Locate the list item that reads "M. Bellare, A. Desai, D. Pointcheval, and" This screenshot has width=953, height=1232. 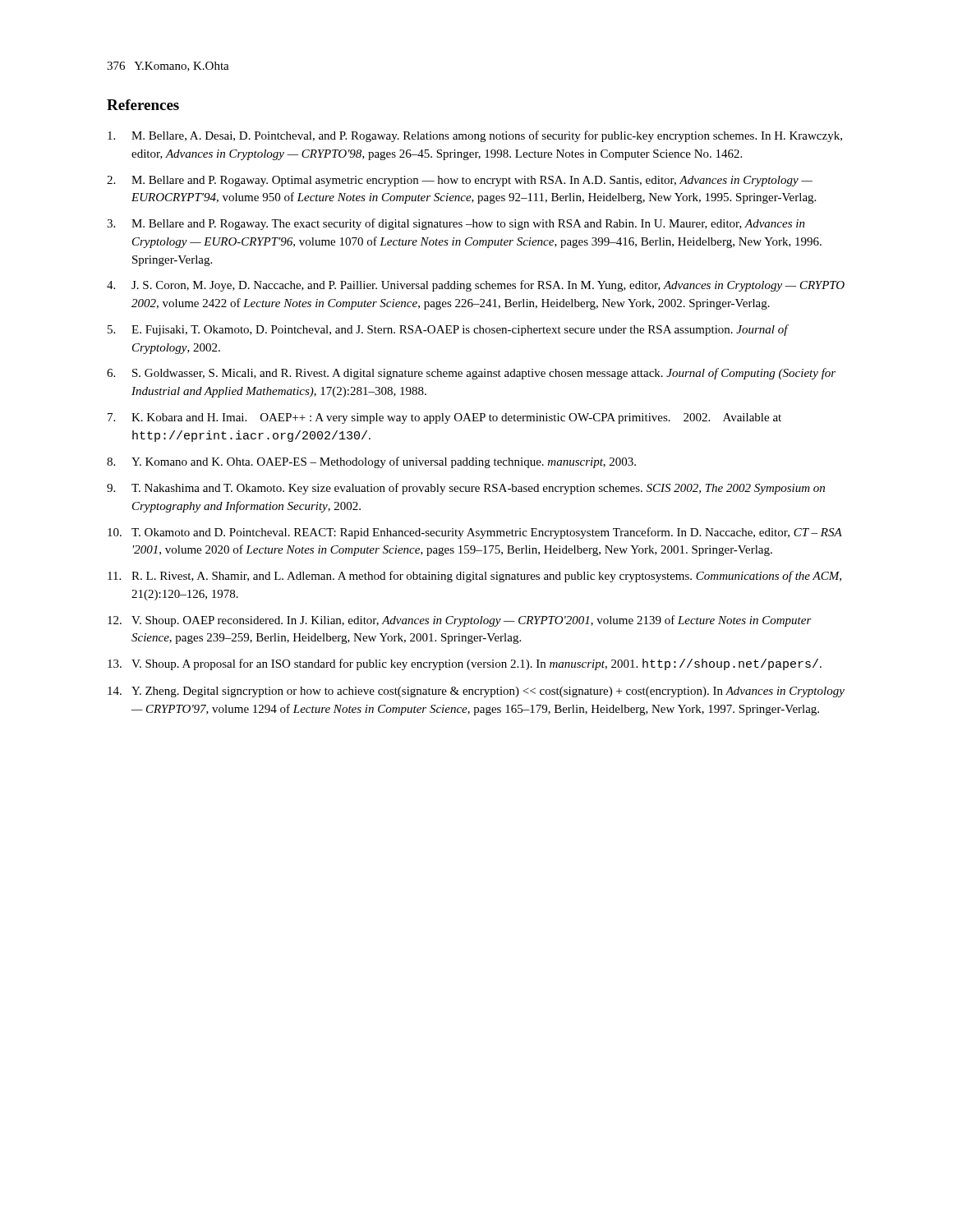coord(476,145)
